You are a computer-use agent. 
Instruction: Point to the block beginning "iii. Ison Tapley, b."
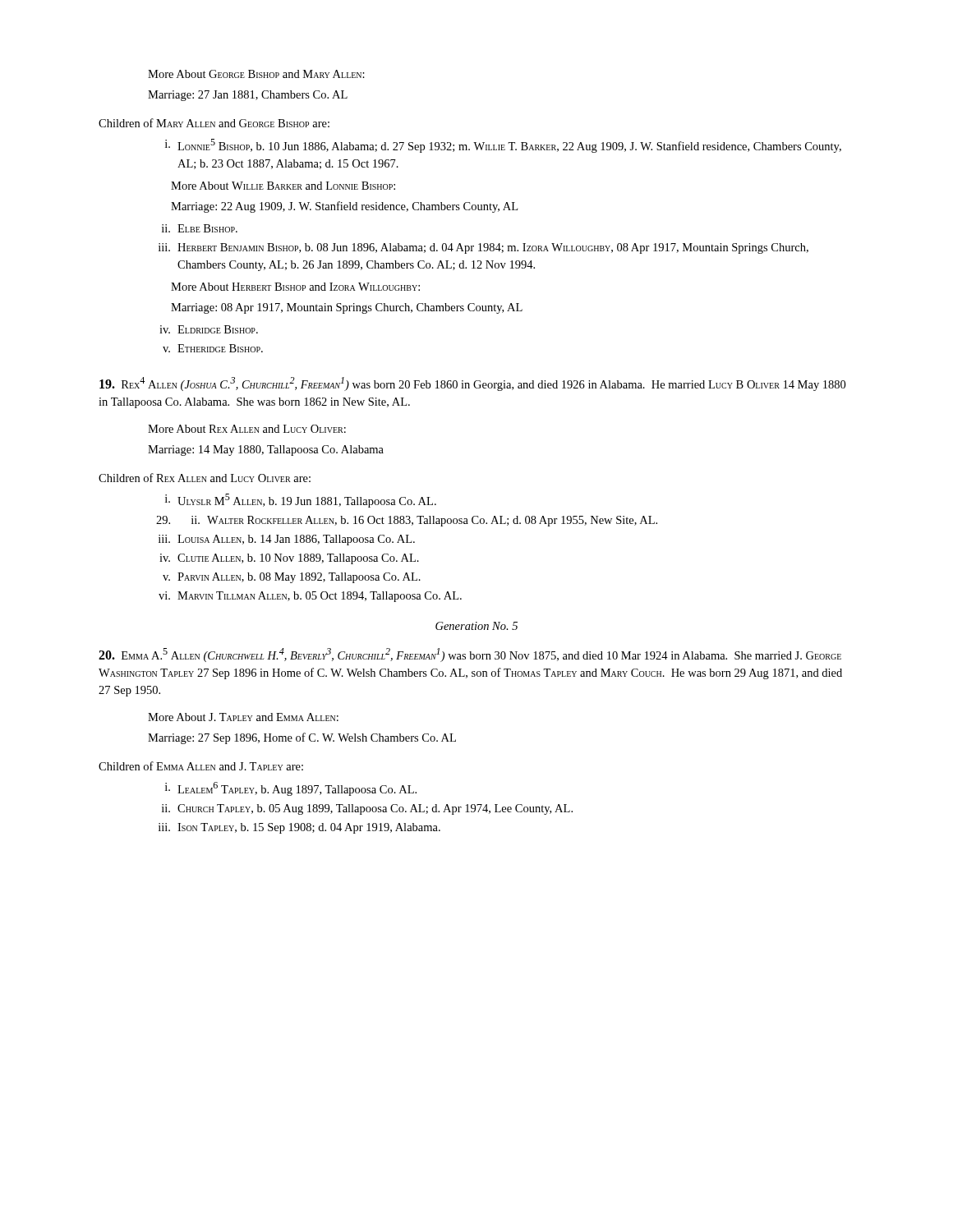299,828
